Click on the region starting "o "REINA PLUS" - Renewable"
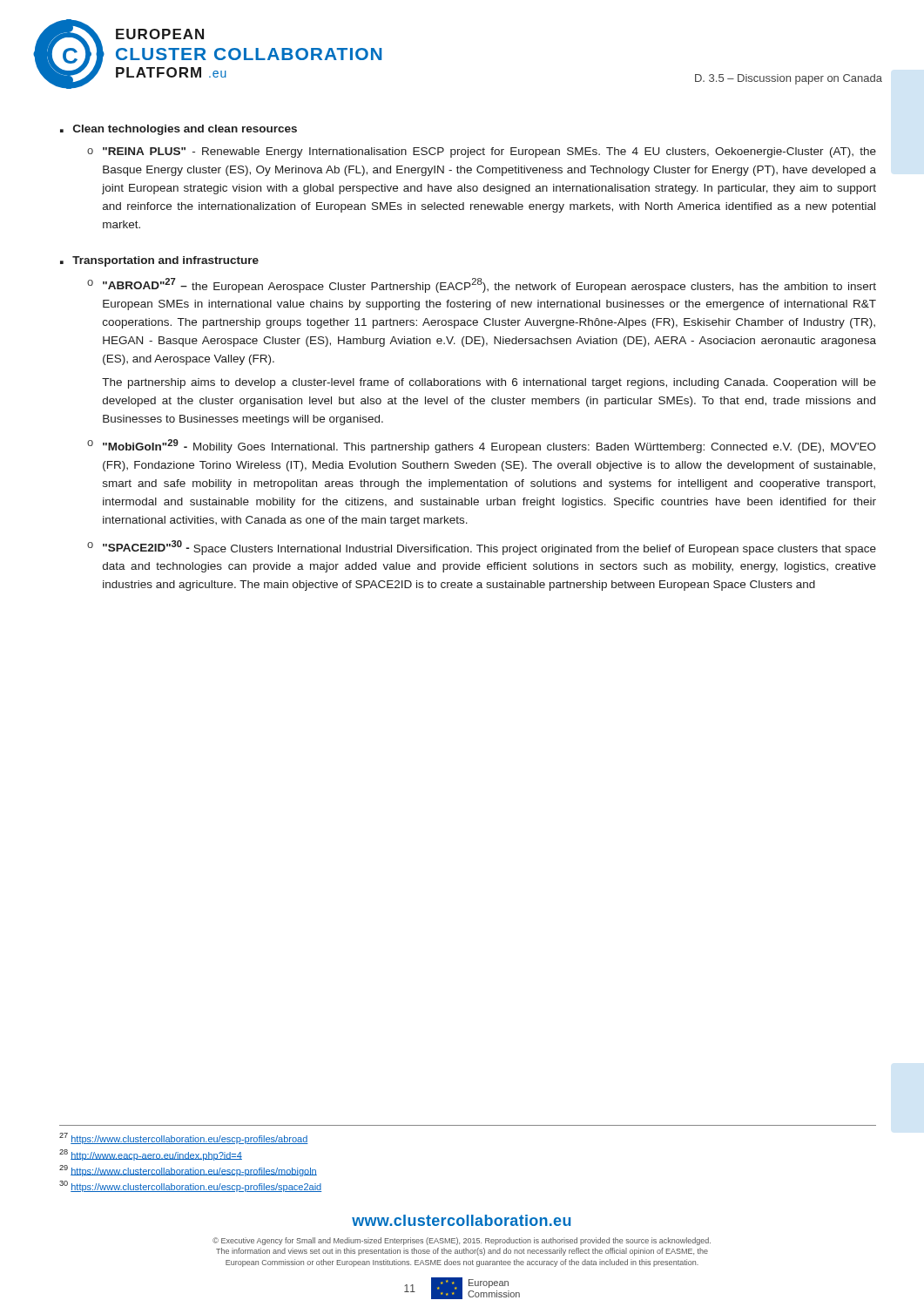Screen dimensions: 1307x924 (482, 188)
